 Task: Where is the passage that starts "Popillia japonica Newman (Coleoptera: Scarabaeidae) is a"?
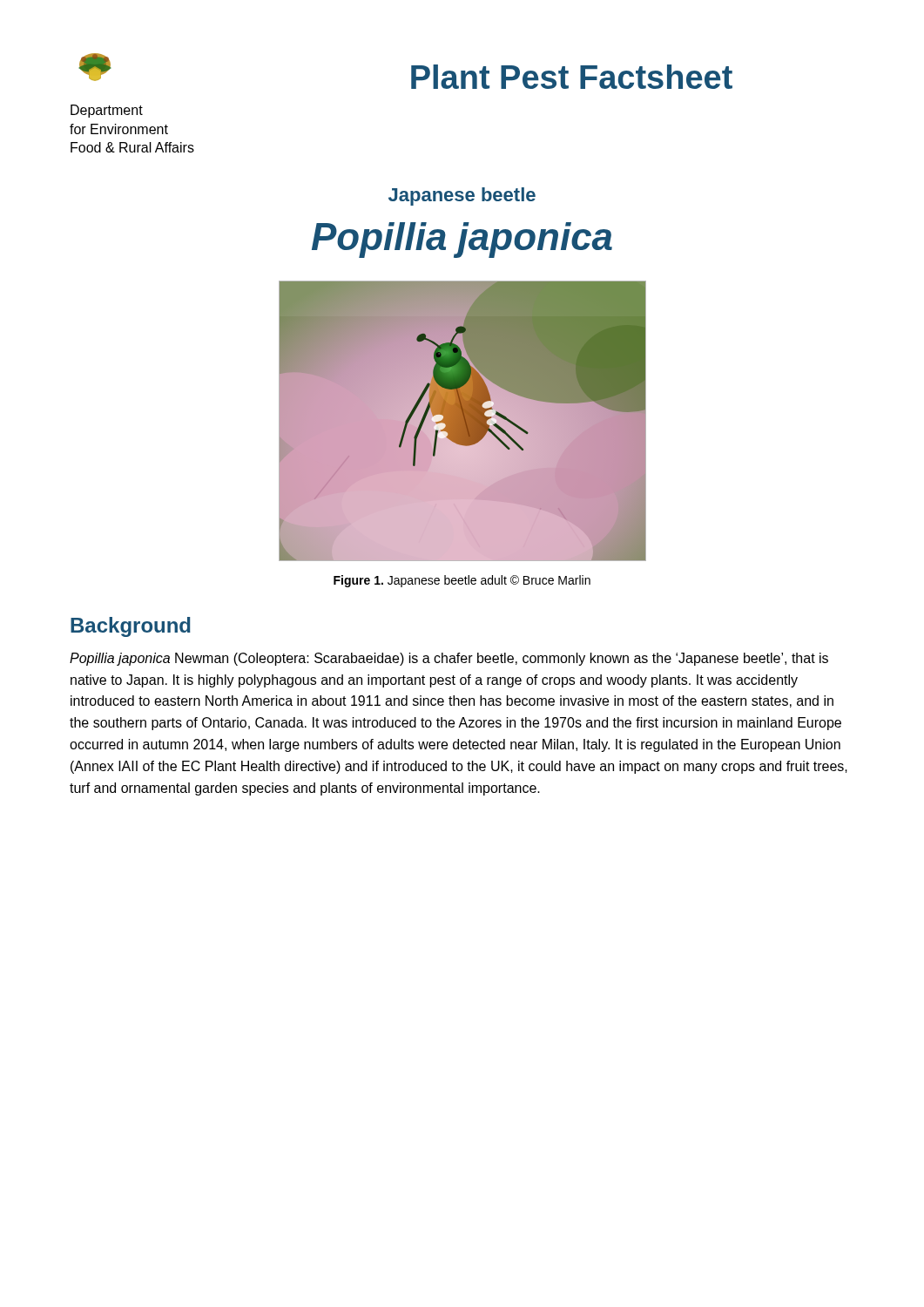459,723
